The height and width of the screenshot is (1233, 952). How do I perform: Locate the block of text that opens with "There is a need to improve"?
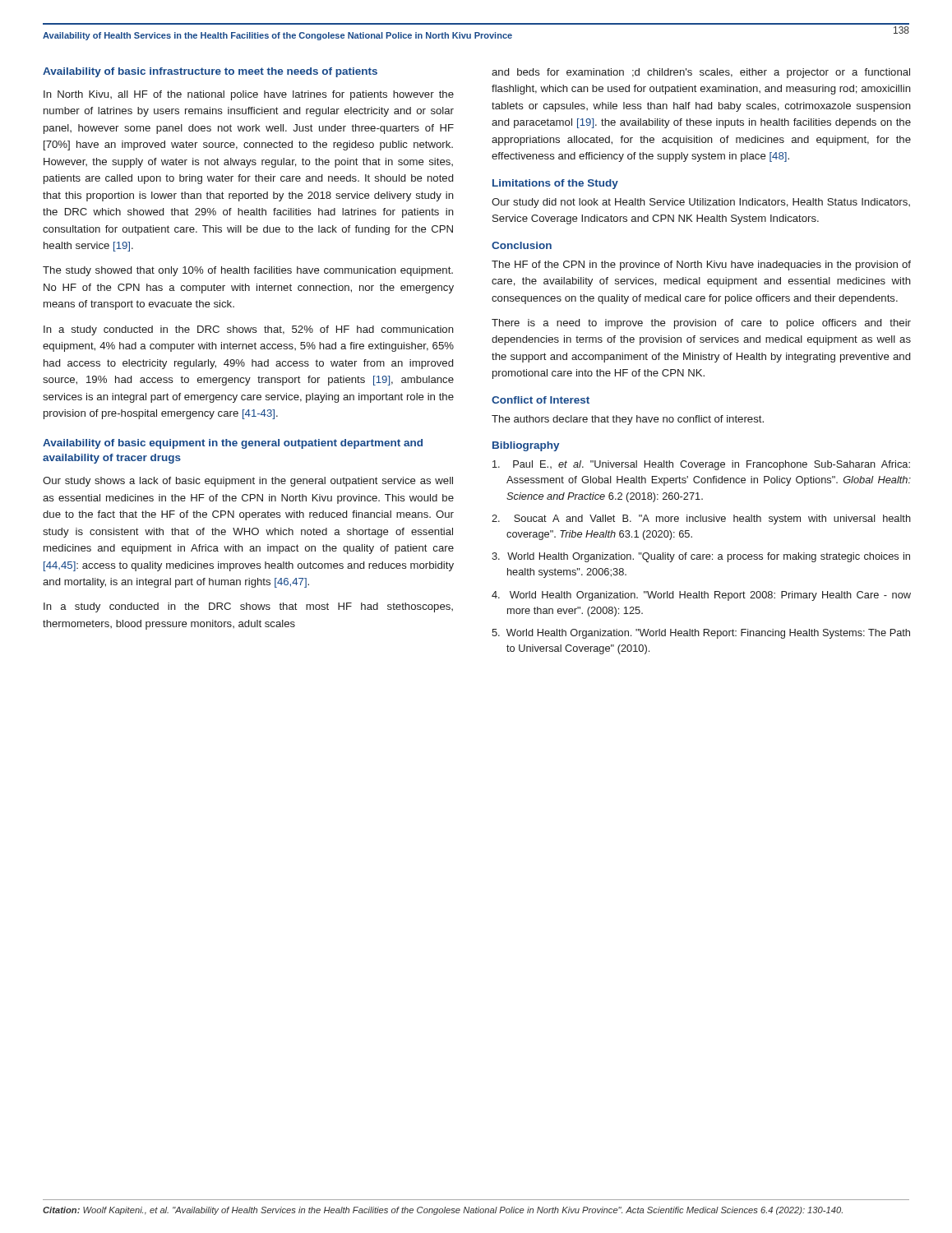pyautogui.click(x=701, y=348)
